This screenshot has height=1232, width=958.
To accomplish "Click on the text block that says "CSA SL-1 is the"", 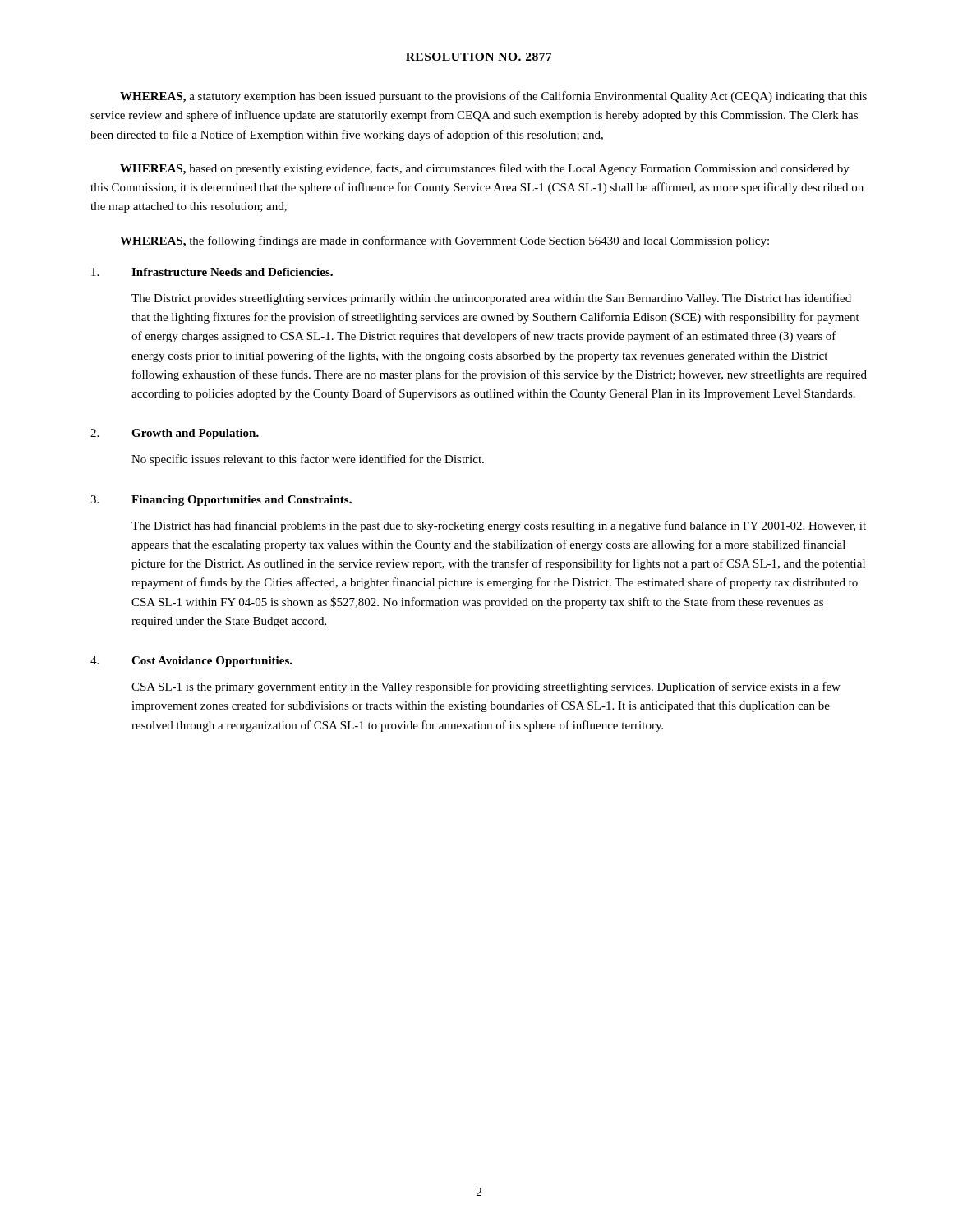I will [486, 706].
